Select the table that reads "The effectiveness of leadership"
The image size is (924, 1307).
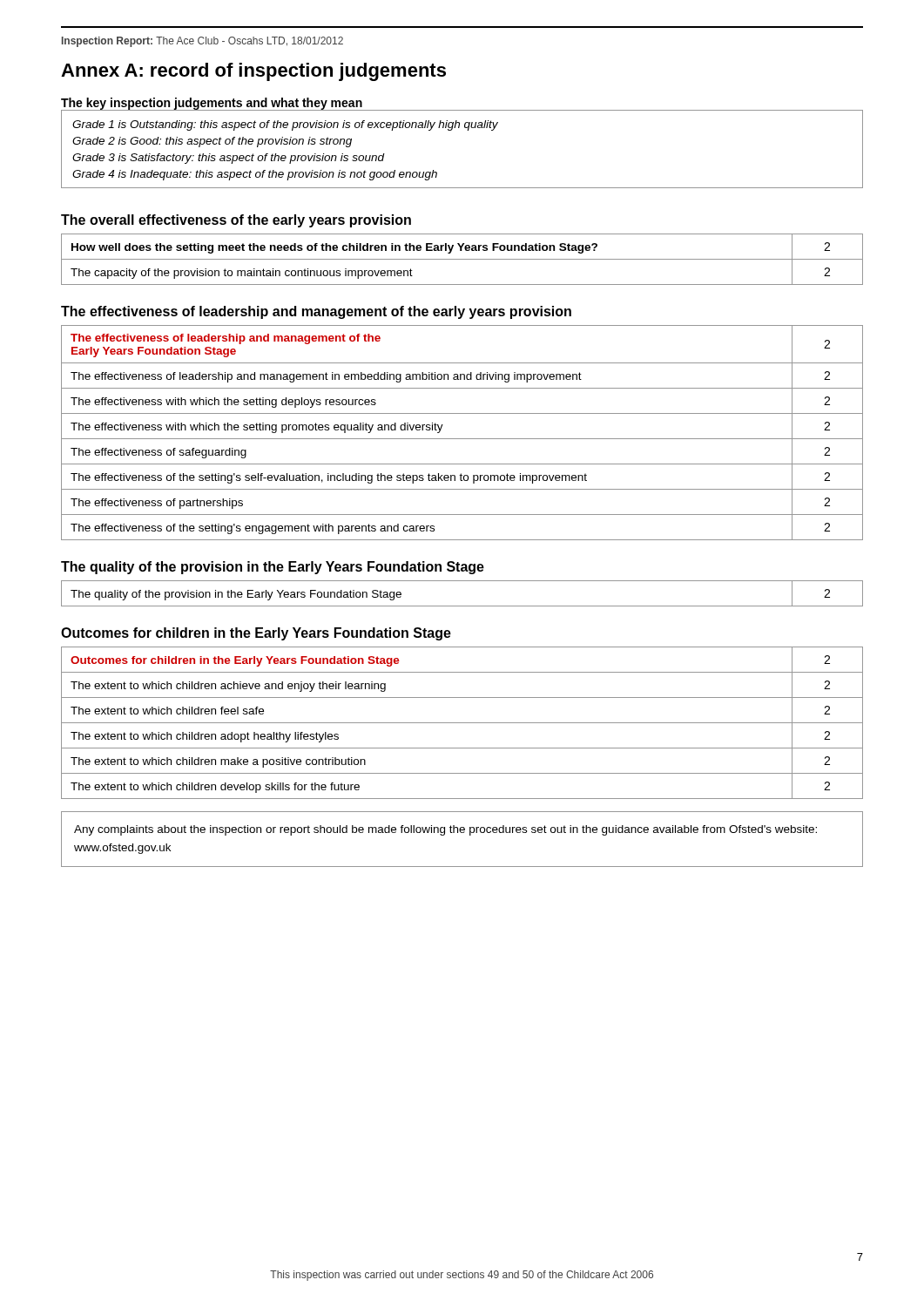tap(462, 433)
